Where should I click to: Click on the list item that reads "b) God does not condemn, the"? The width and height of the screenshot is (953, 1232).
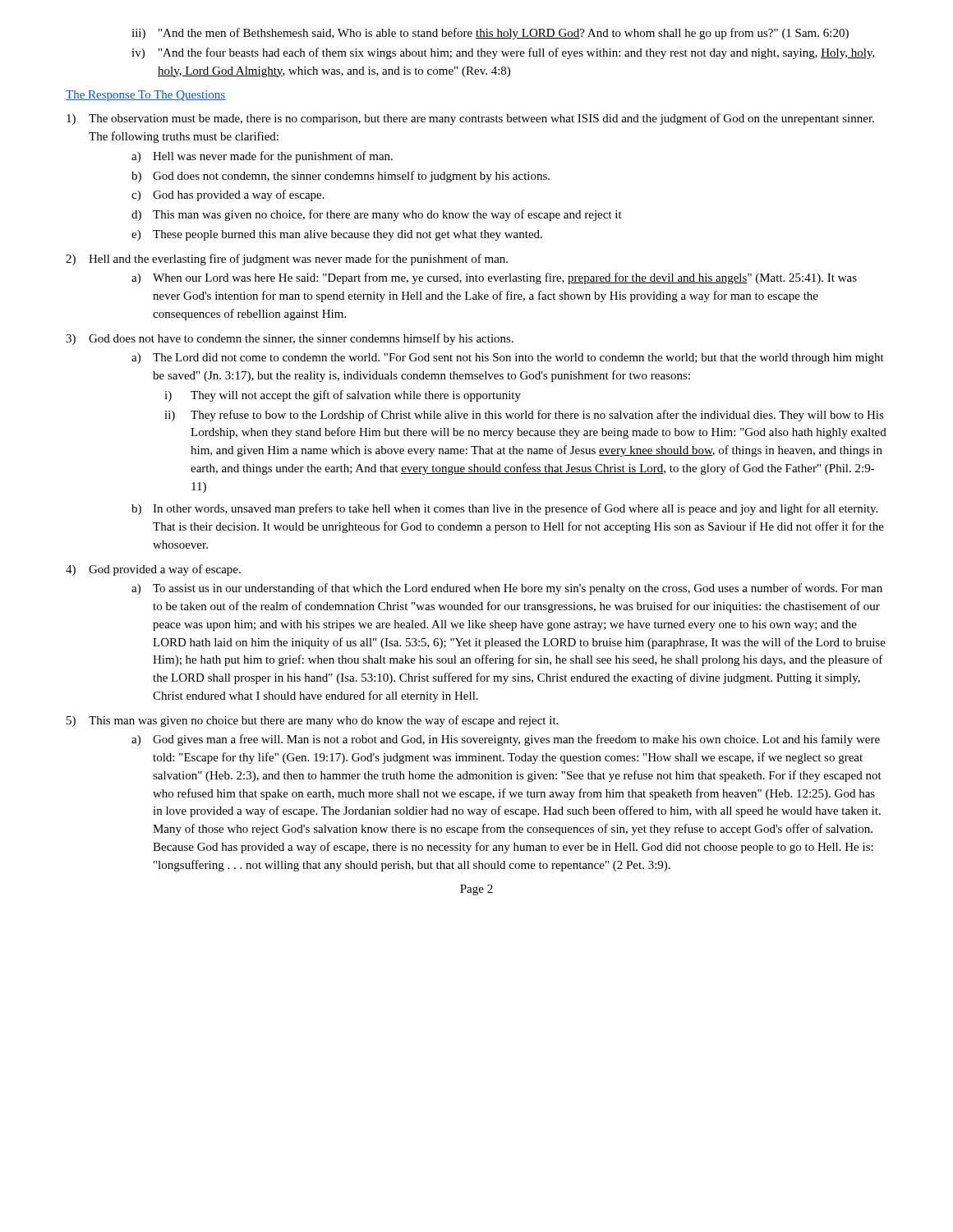pos(509,176)
